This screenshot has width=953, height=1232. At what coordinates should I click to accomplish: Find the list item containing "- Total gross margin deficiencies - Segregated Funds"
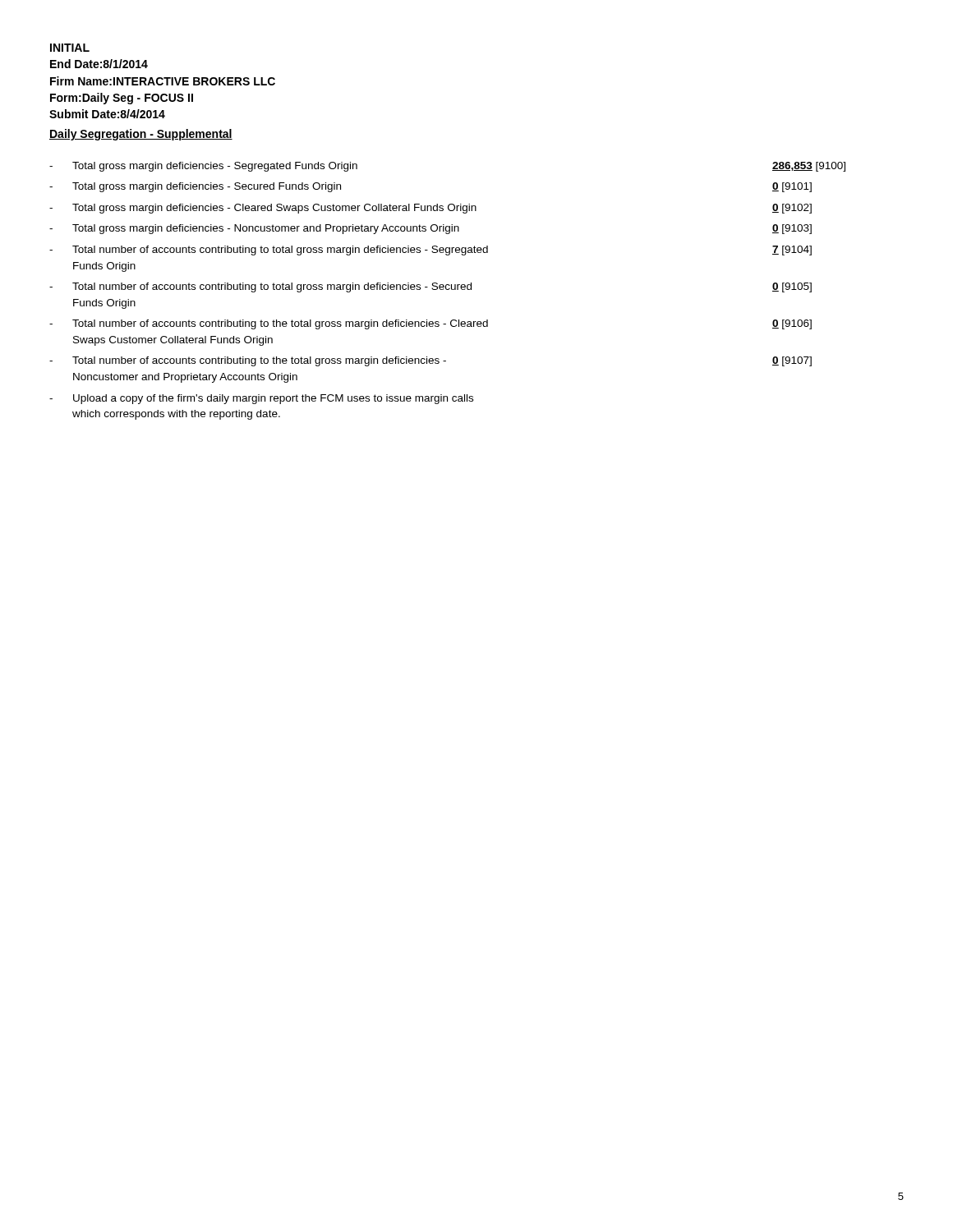(215, 166)
